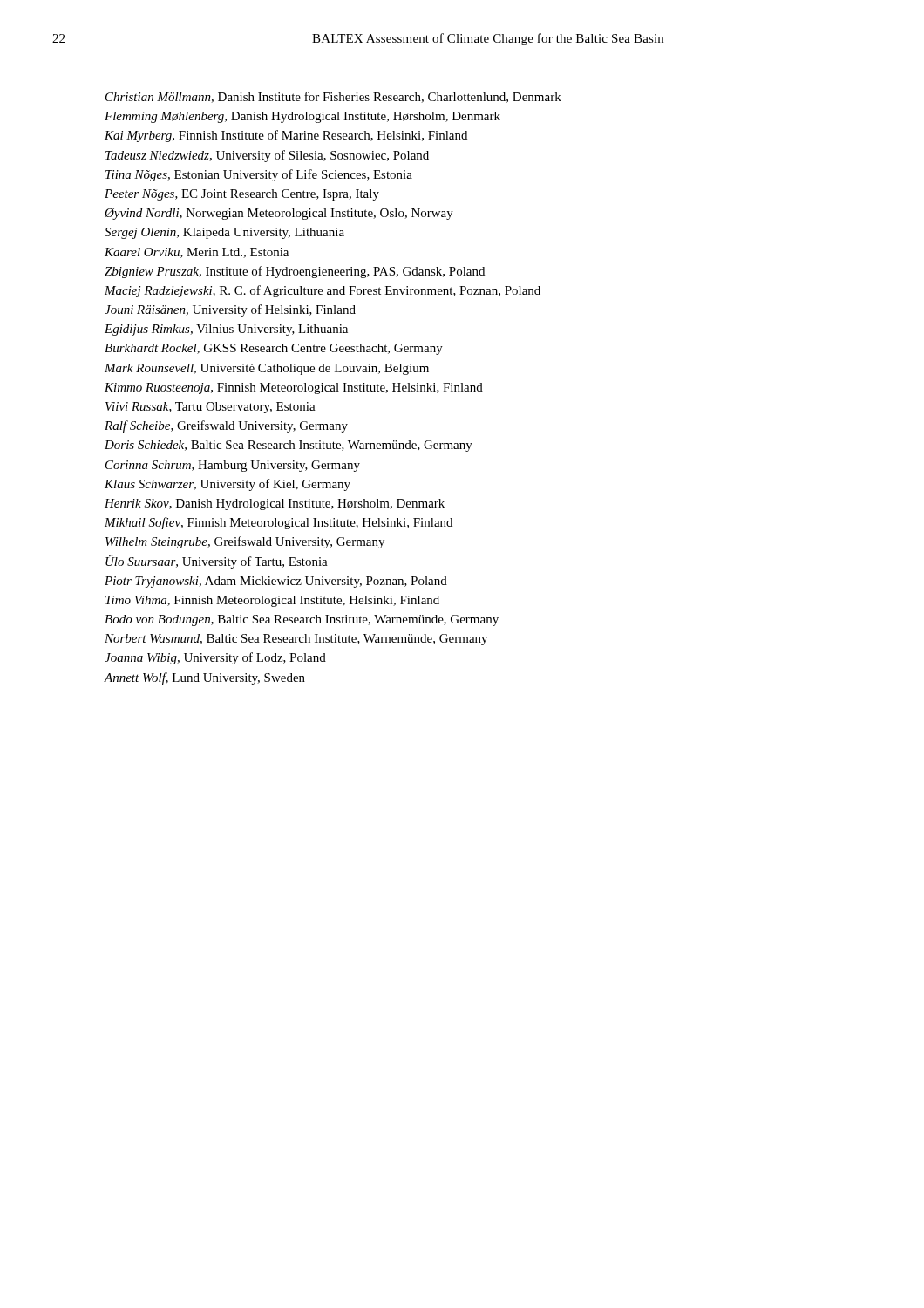Image resolution: width=924 pixels, height=1308 pixels.
Task: Select the list item with the text "Klaus Schwarzer, University of"
Action: pos(228,484)
